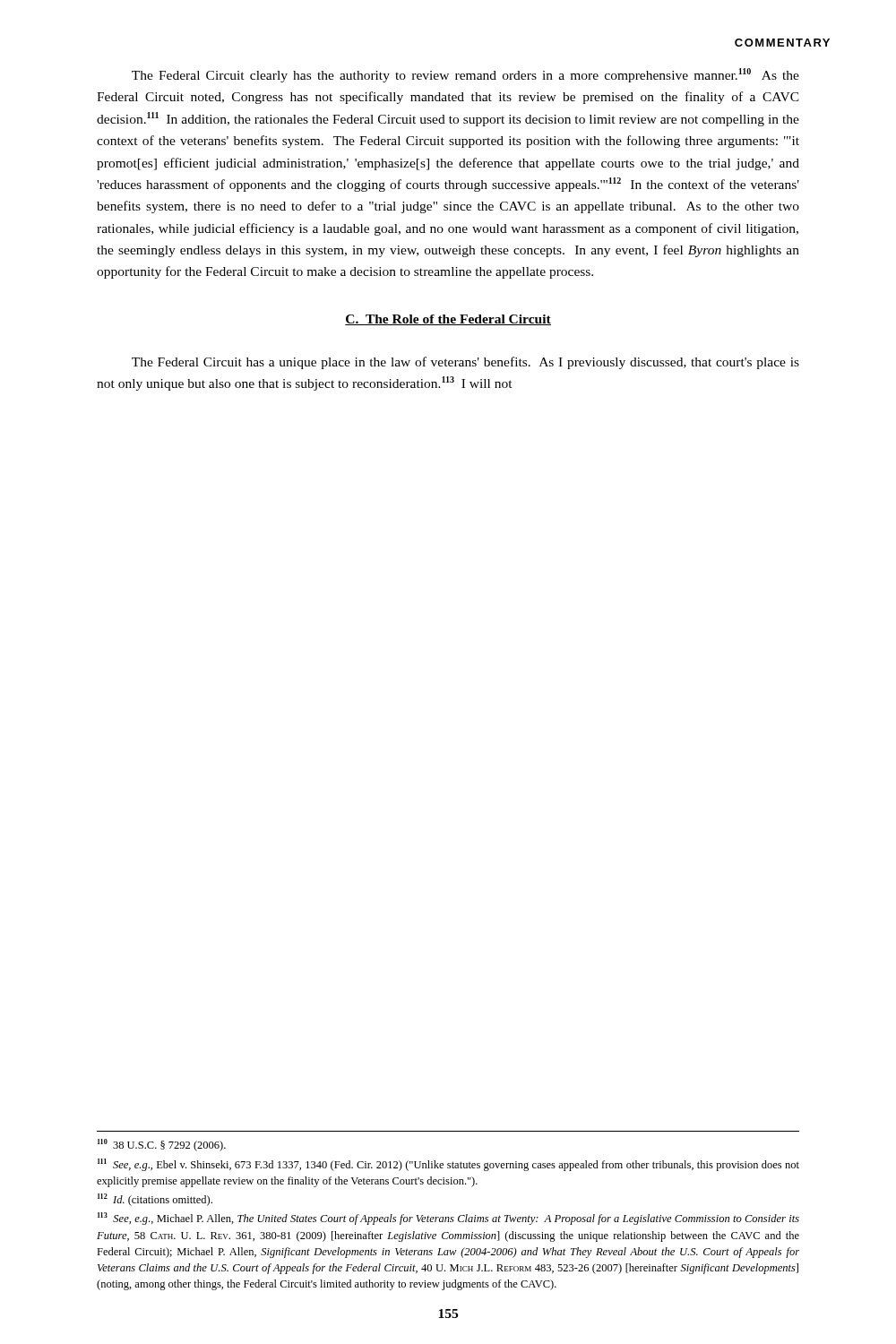The height and width of the screenshot is (1344, 896).
Task: Locate the block starting "The Federal Circuit clearly has the"
Action: (x=448, y=174)
